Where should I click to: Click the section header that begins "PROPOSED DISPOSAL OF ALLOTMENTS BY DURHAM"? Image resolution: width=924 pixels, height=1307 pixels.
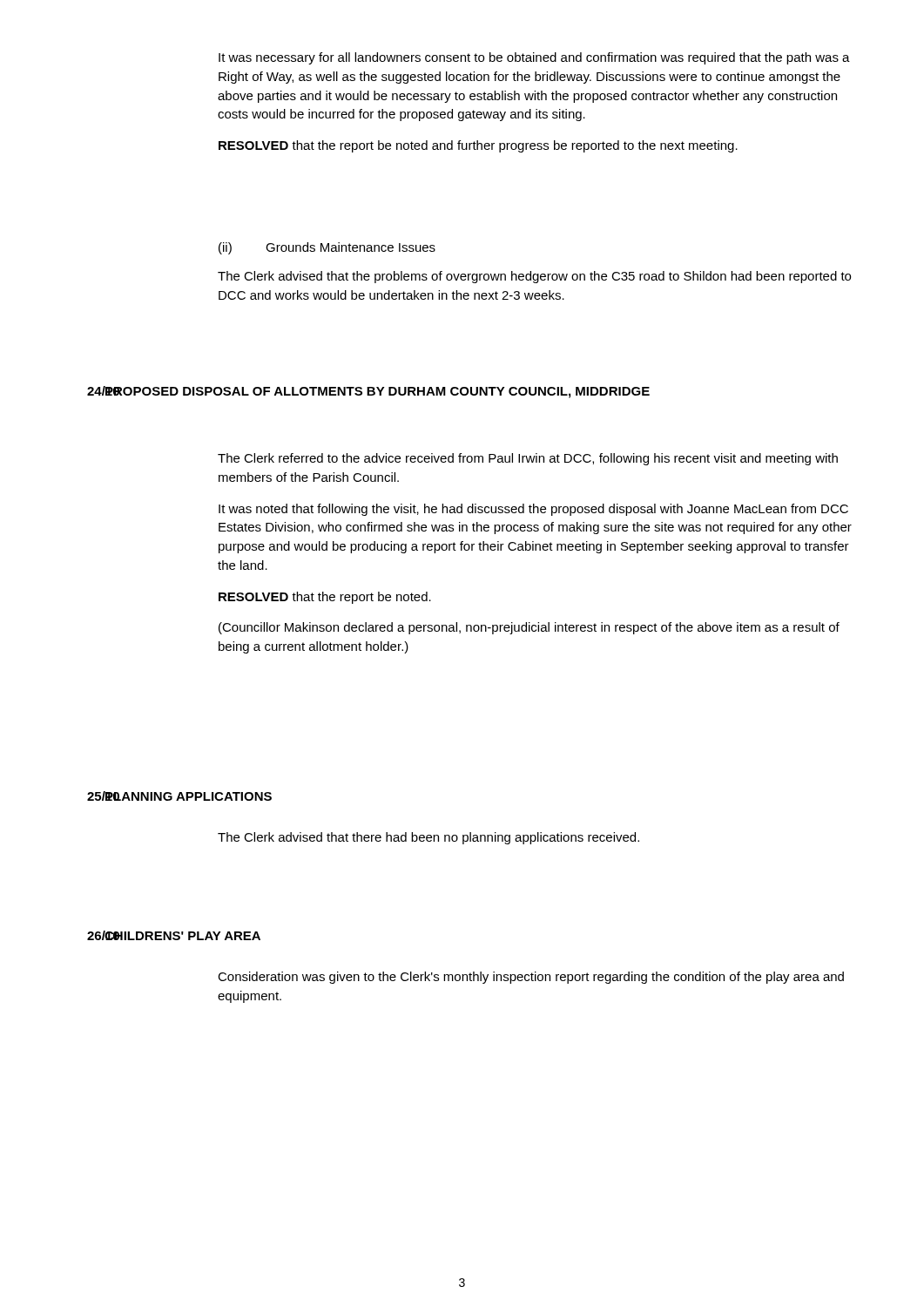[x=377, y=391]
